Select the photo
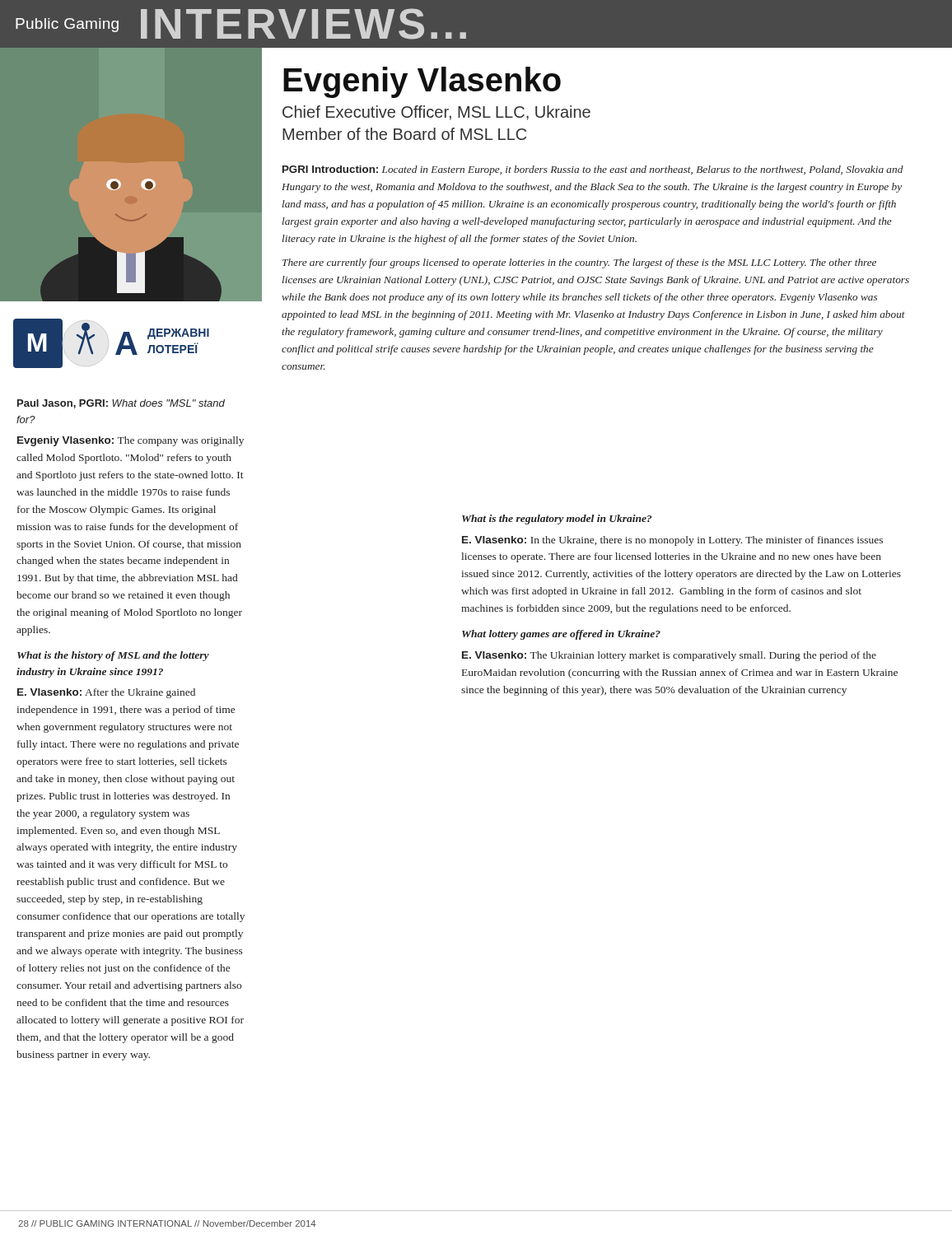952x1235 pixels. [x=131, y=175]
